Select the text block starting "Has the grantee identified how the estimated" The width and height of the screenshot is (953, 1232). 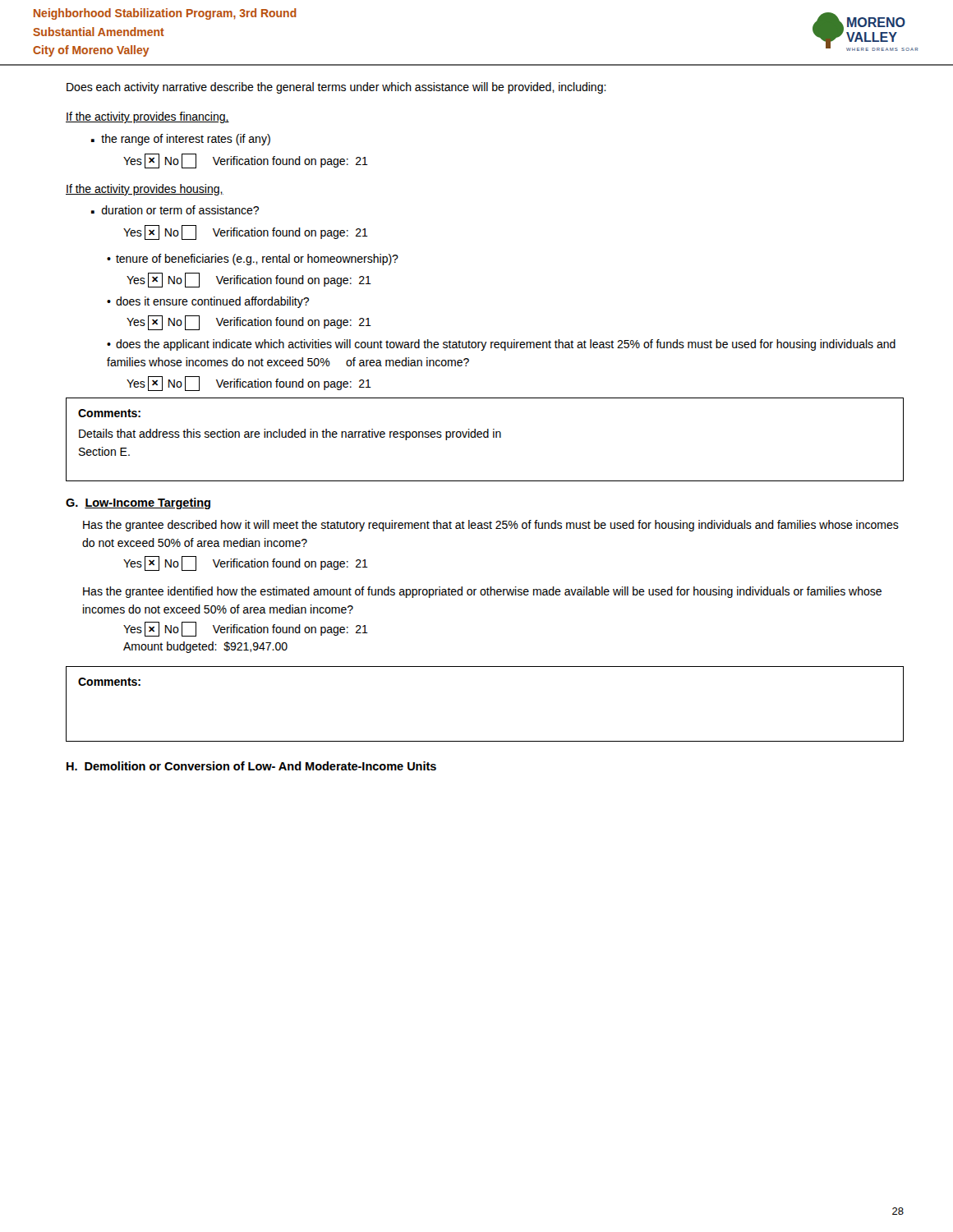coord(482,600)
